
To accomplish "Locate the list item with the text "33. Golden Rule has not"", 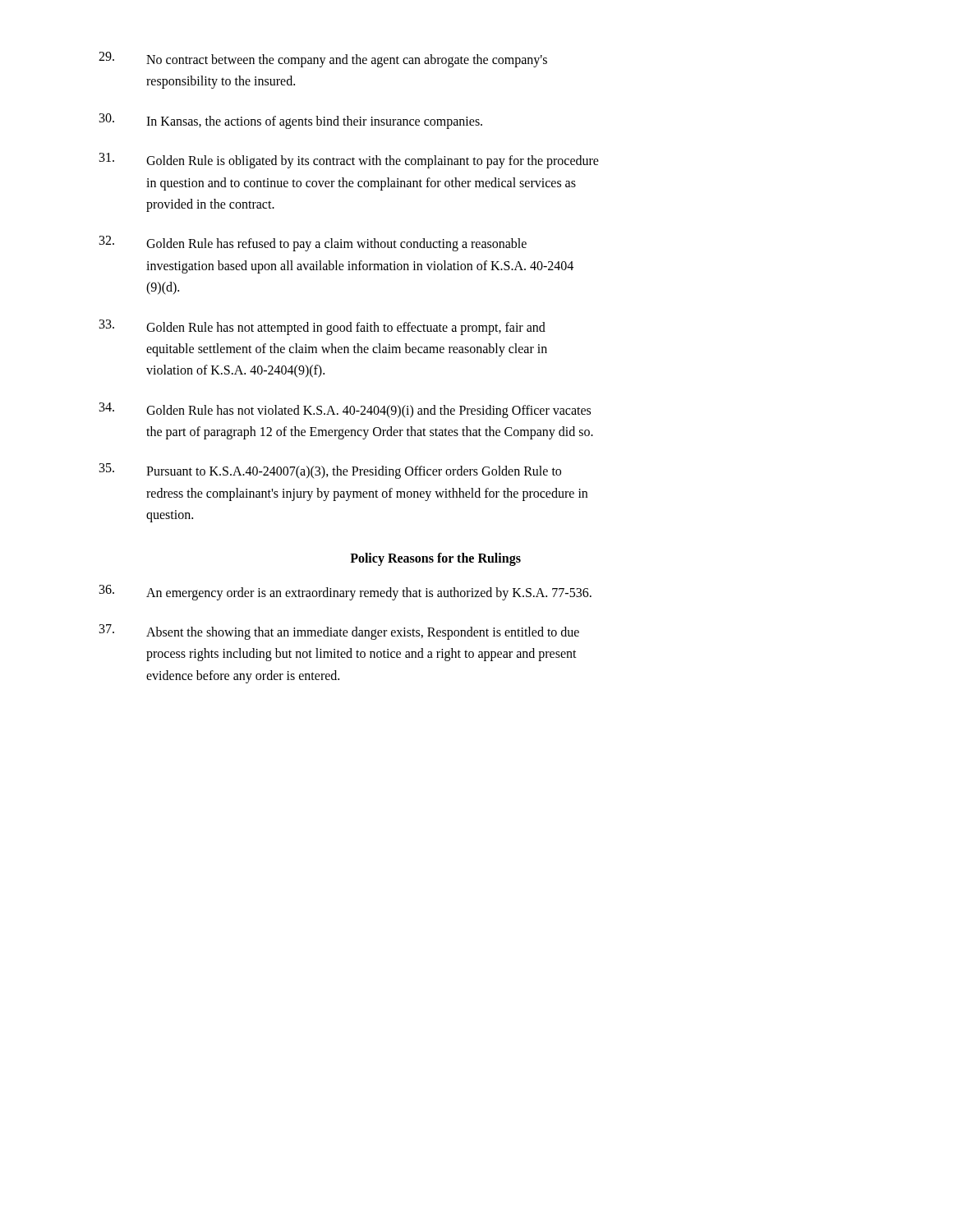I will (435, 349).
